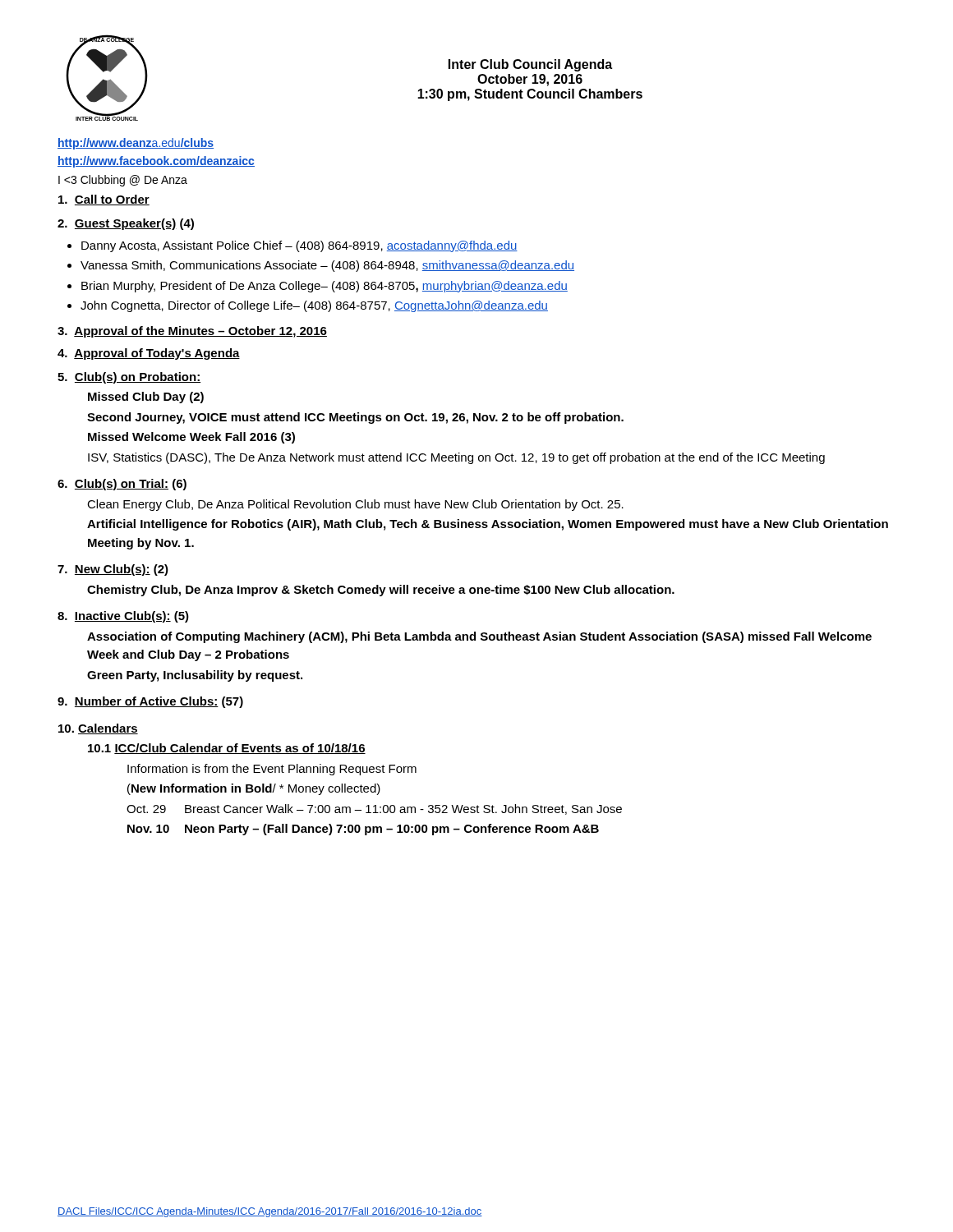This screenshot has height=1232, width=953.
Task: Locate the block of text that opens with "10. Calendars 10.1 ICC/Club Calendar of"
Action: coord(98,729)
